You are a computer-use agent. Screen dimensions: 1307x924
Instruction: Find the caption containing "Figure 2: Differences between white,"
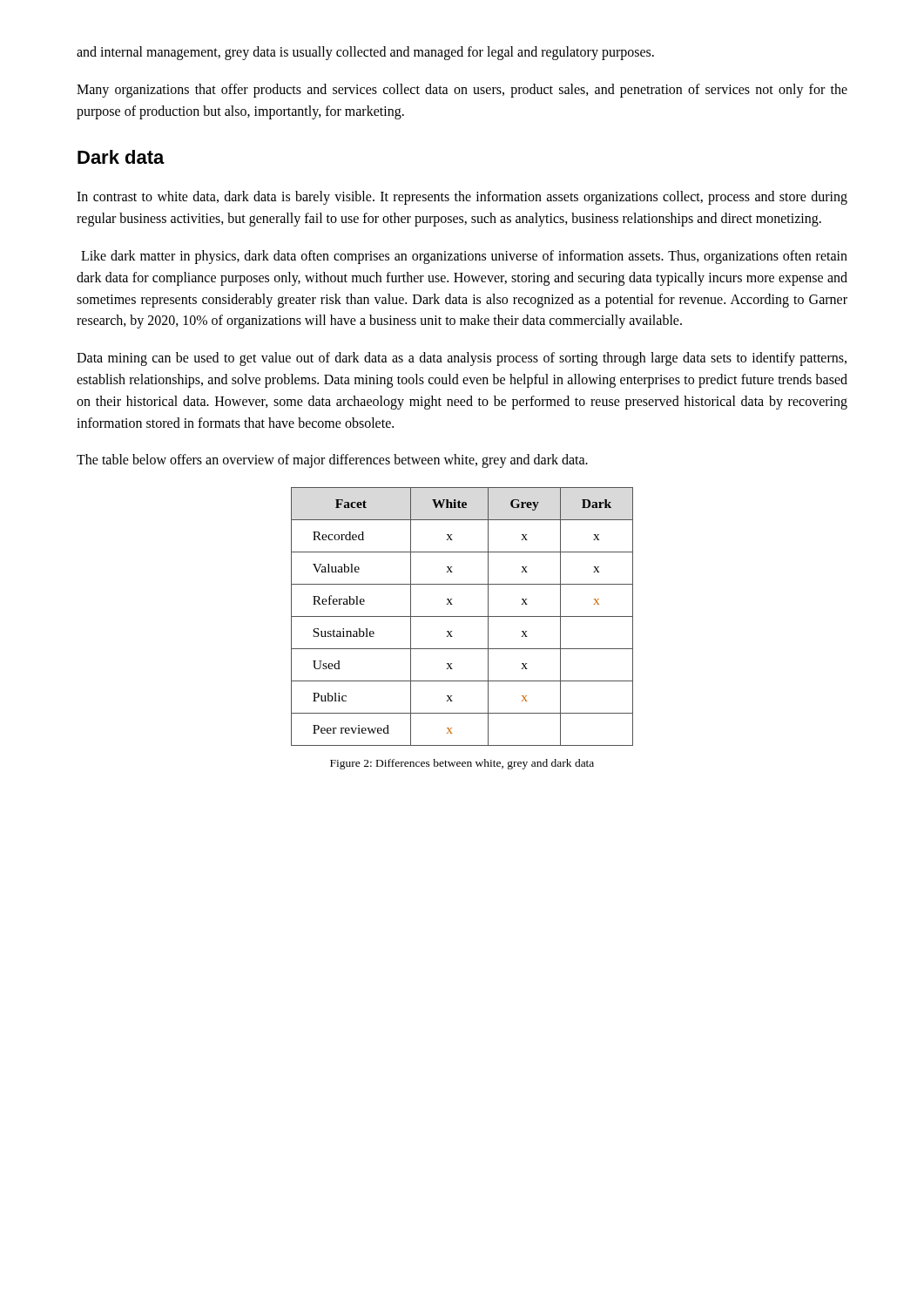(x=462, y=764)
